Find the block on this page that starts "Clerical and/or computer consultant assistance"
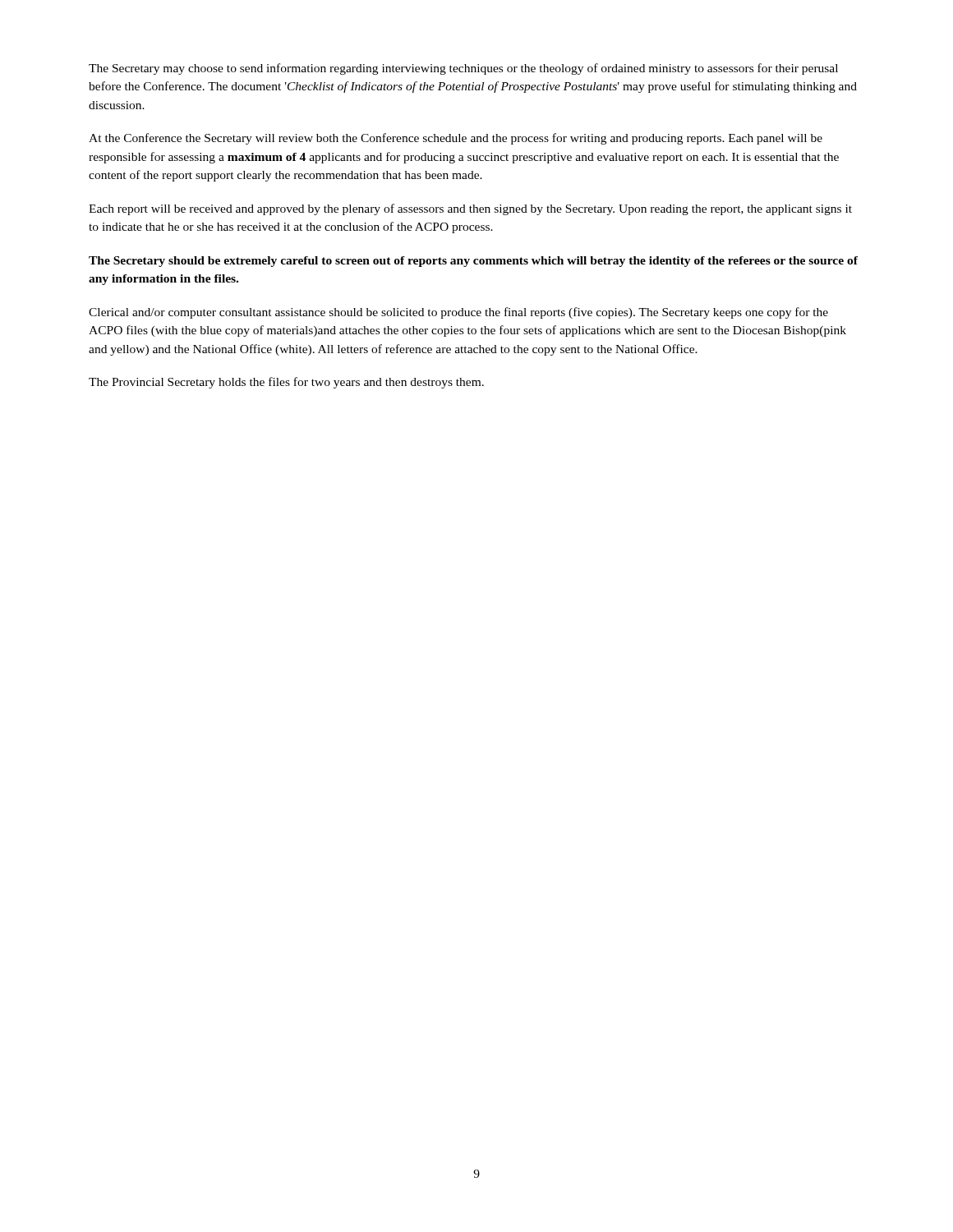The image size is (953, 1232). pos(467,330)
